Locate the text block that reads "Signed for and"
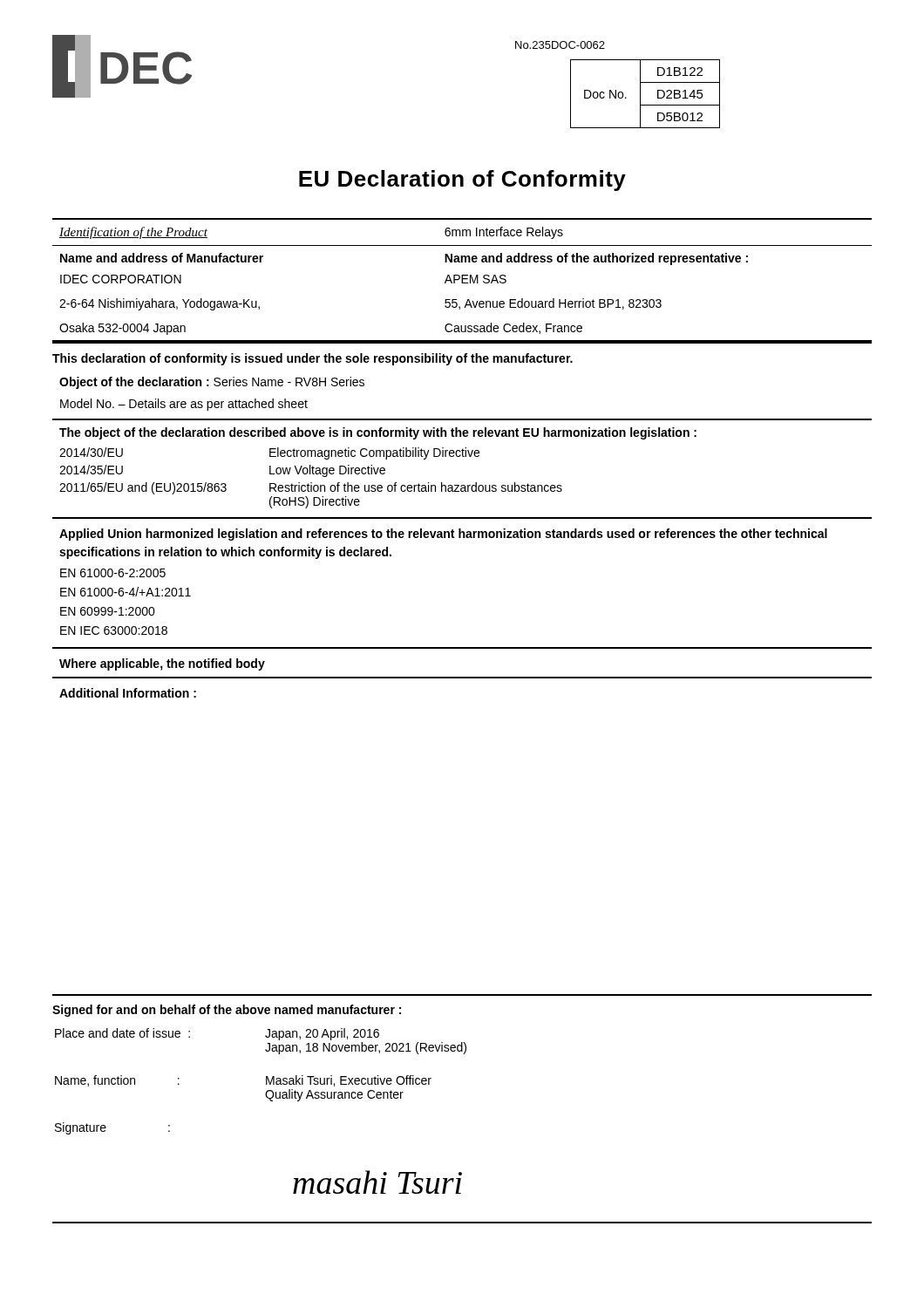The image size is (924, 1308). pos(227,1010)
